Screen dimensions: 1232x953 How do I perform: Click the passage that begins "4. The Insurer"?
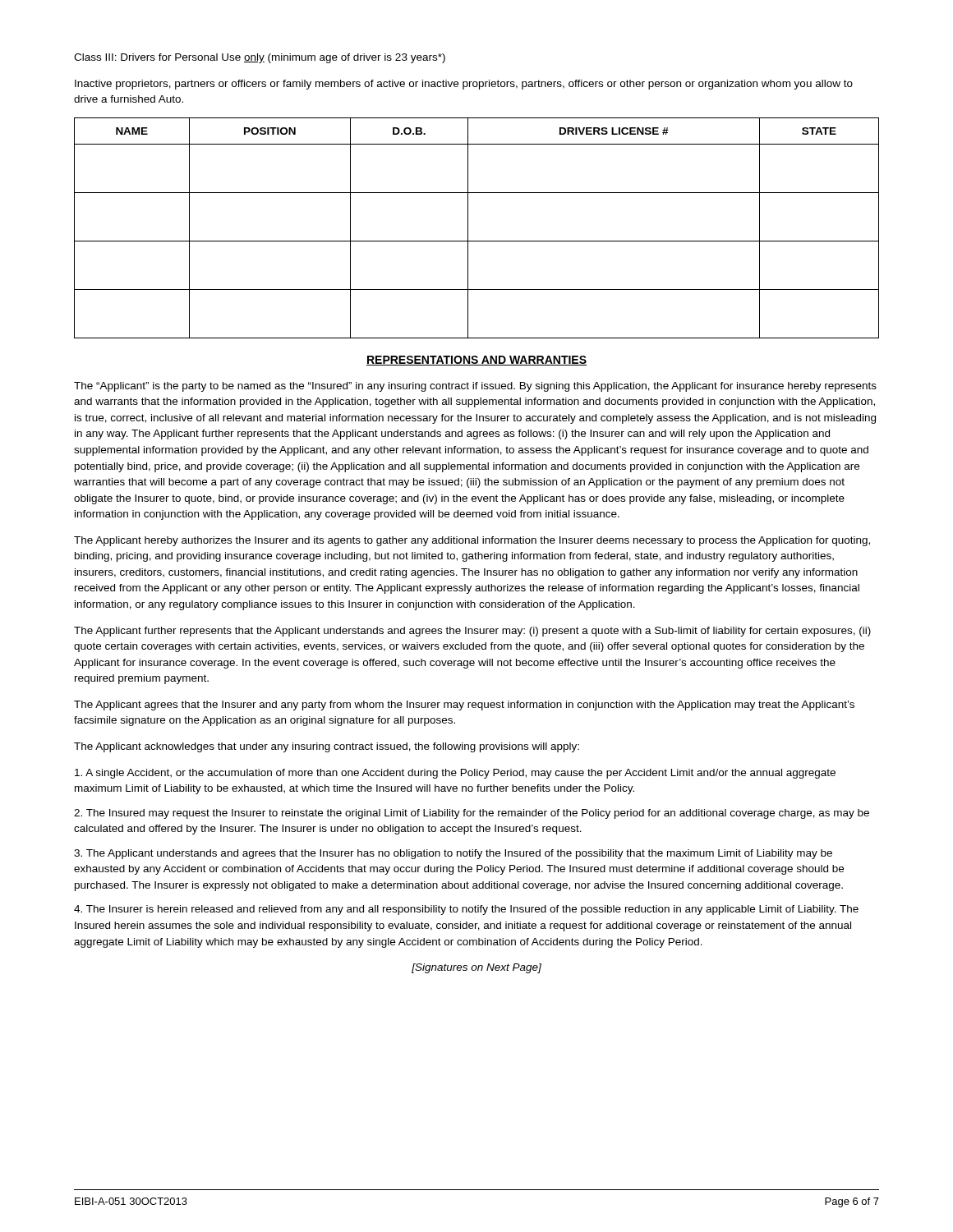coord(466,925)
